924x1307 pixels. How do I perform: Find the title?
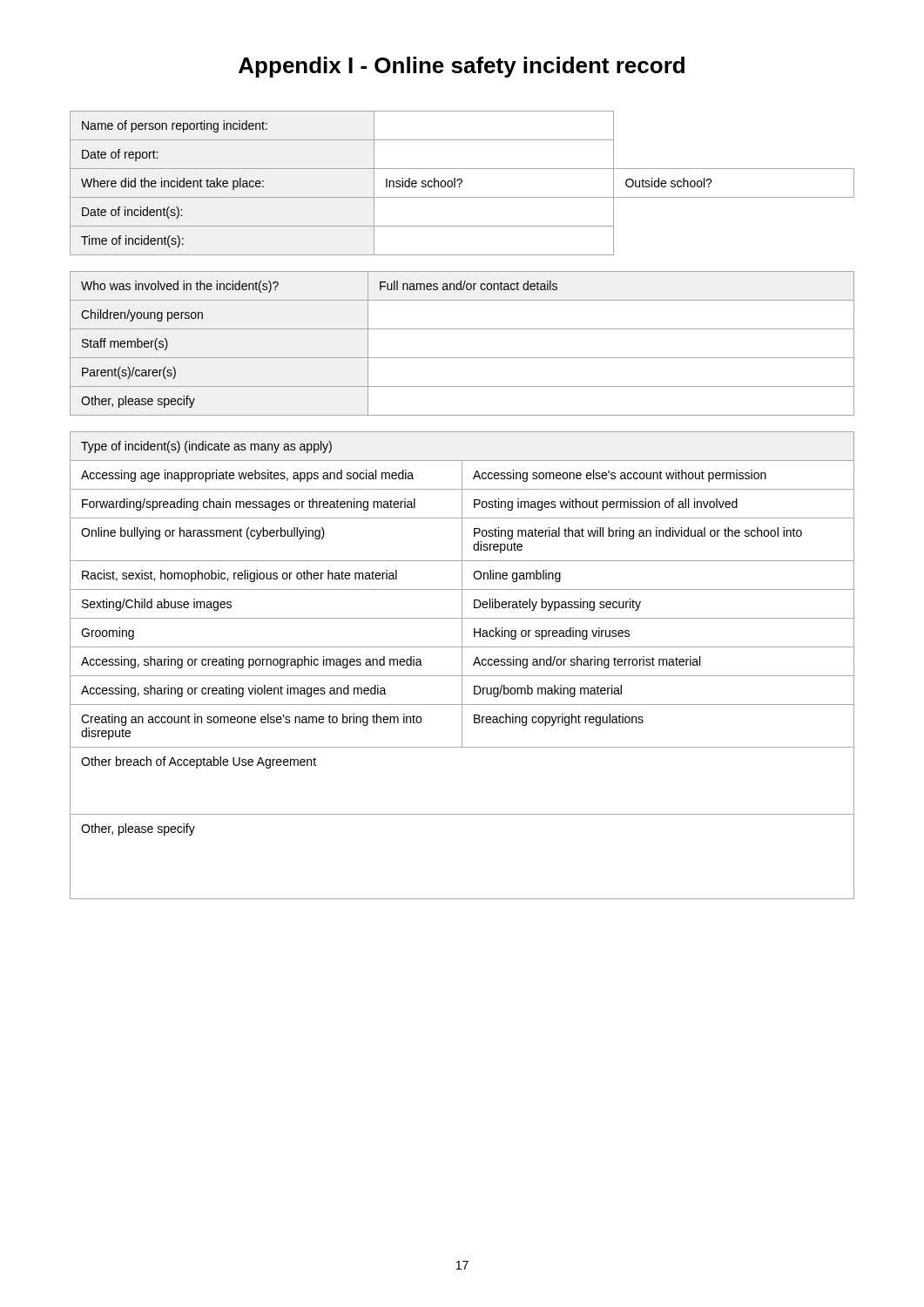point(462,66)
